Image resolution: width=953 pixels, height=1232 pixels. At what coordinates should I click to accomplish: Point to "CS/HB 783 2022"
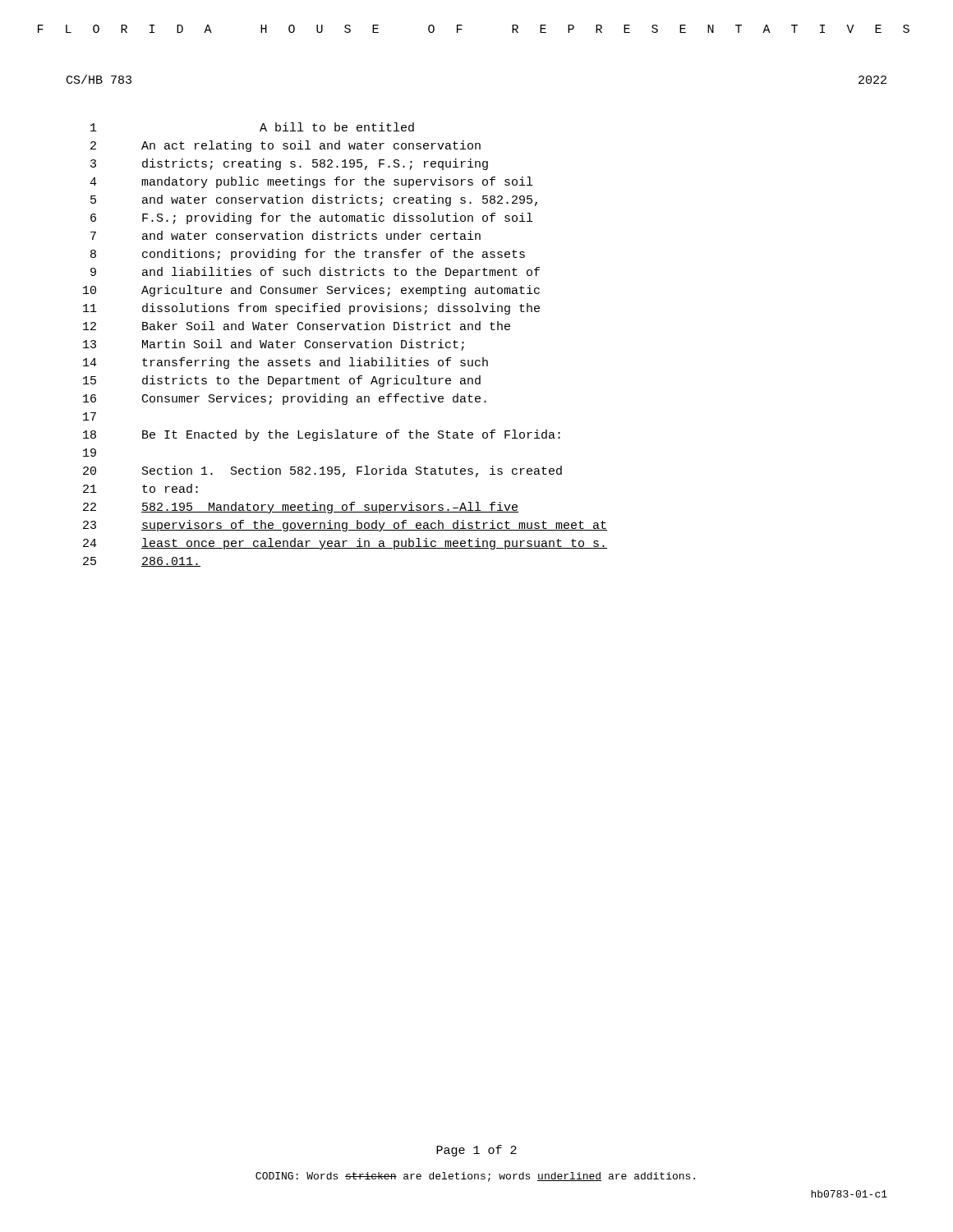tap(99, 79)
